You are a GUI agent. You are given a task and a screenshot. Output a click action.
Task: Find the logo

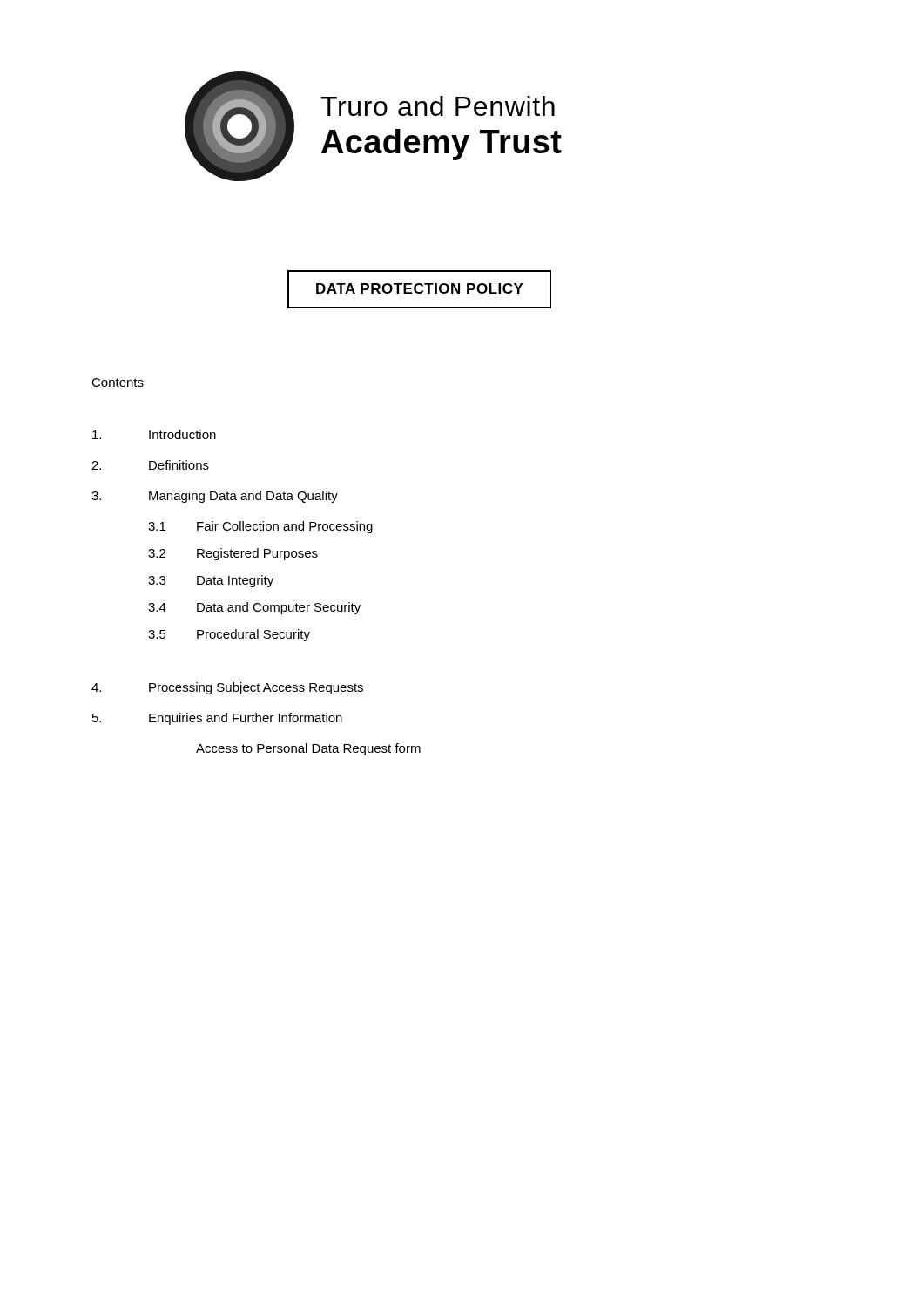click(372, 126)
